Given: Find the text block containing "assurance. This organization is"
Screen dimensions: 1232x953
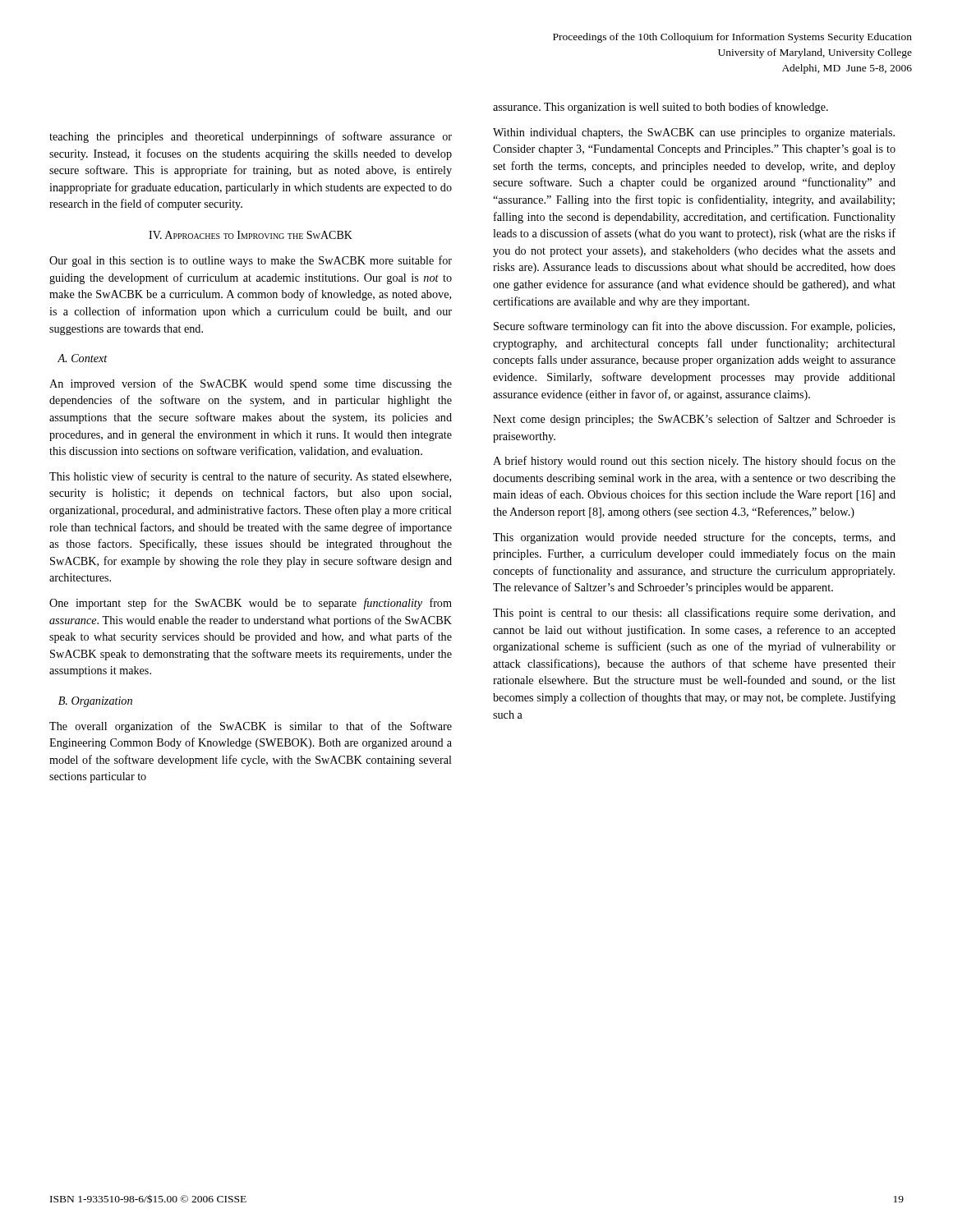Looking at the screenshot, I should [694, 107].
